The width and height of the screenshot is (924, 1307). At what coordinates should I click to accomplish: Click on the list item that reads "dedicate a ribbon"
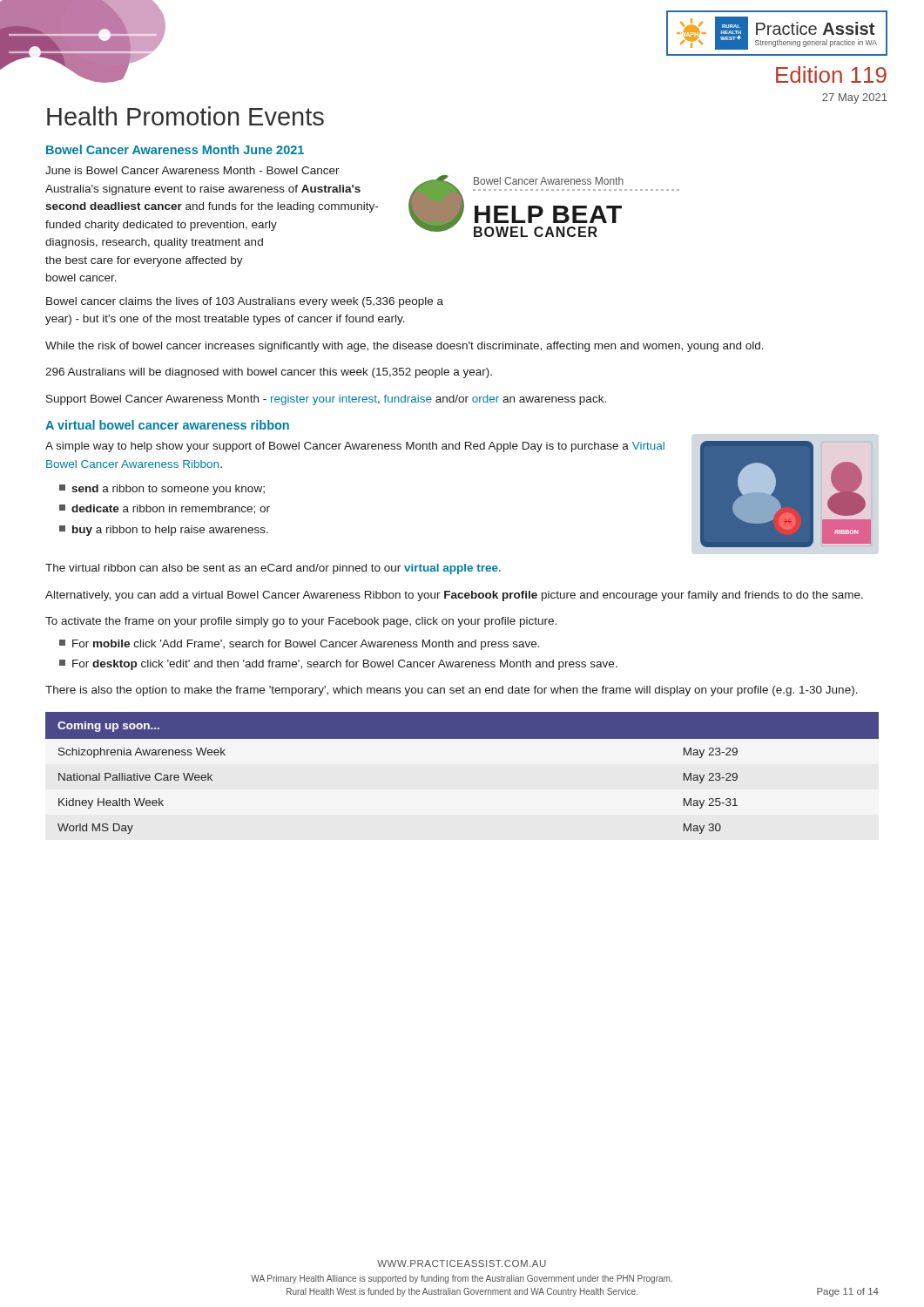[165, 509]
